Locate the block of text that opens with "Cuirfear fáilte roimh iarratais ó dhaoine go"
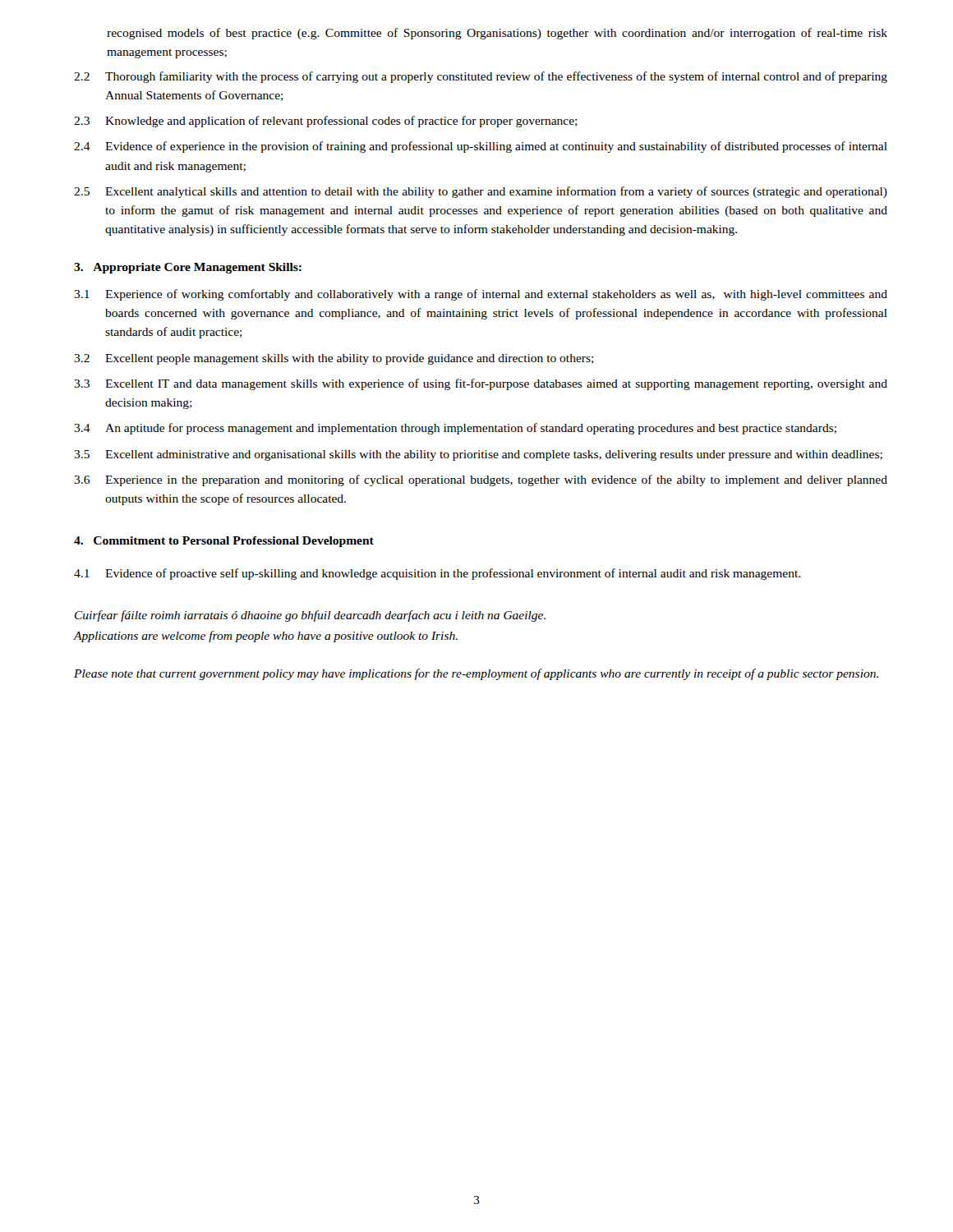953x1232 pixels. [310, 625]
